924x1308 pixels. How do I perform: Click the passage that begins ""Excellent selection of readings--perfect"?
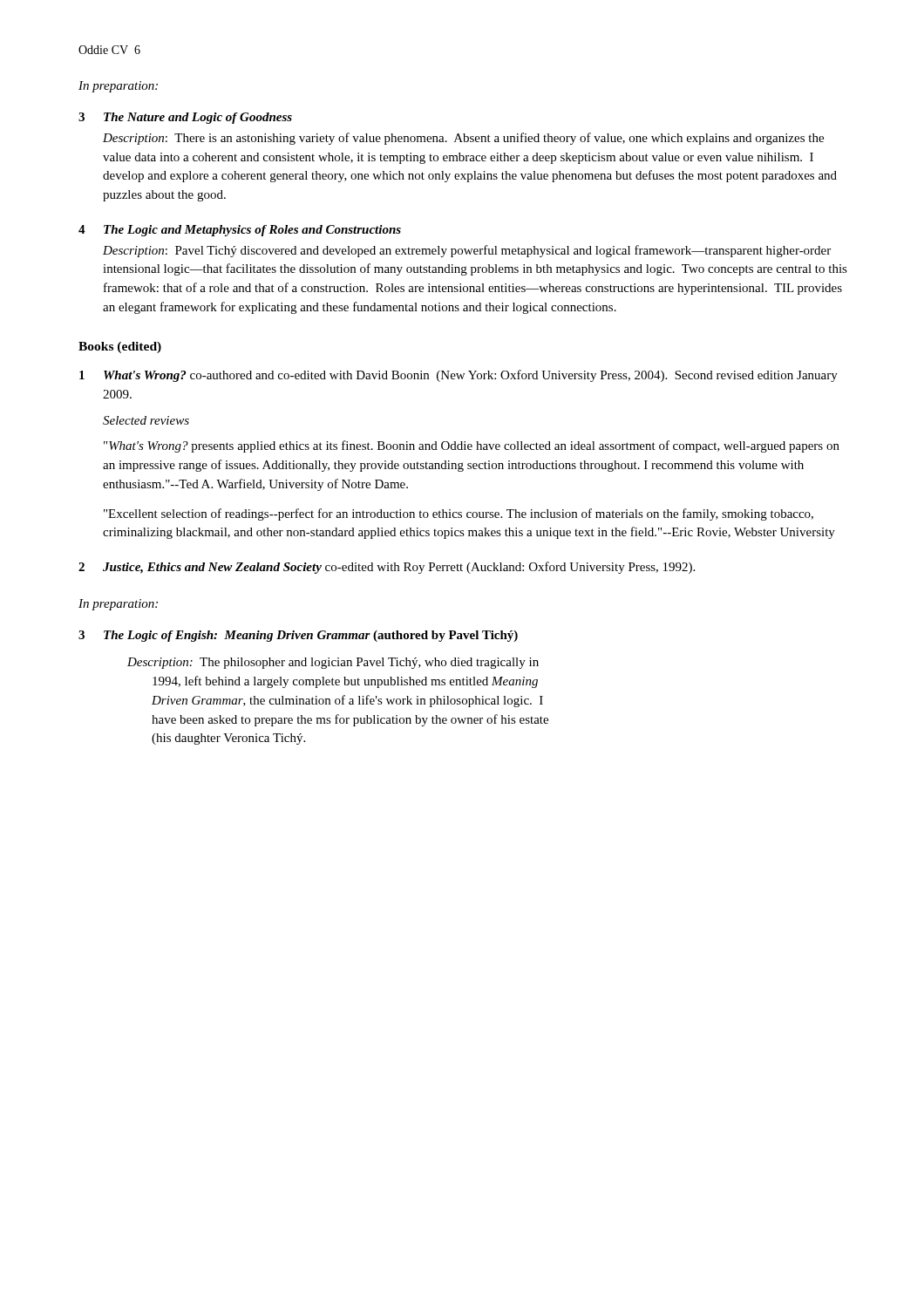tap(469, 523)
